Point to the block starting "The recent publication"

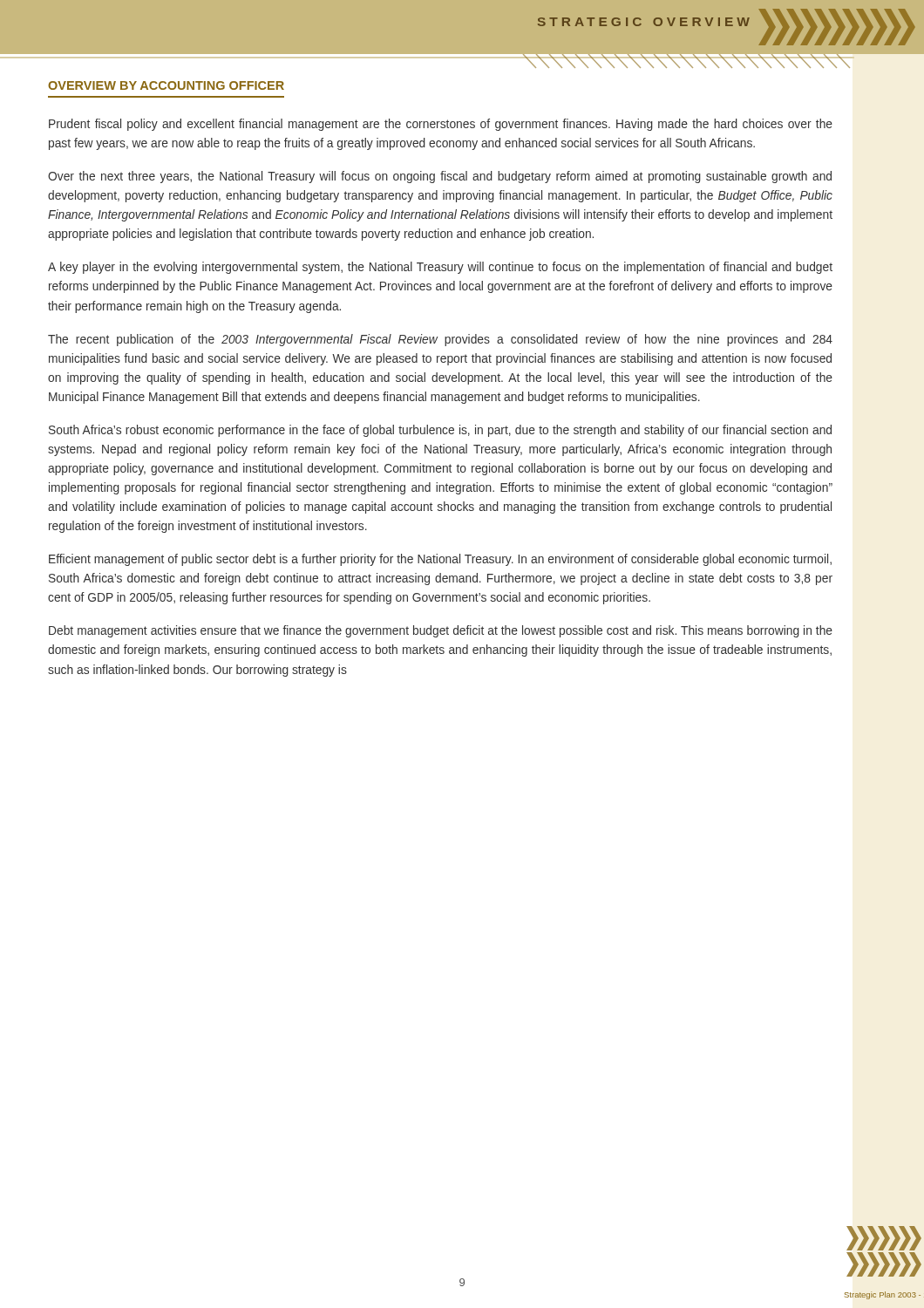[x=440, y=368]
